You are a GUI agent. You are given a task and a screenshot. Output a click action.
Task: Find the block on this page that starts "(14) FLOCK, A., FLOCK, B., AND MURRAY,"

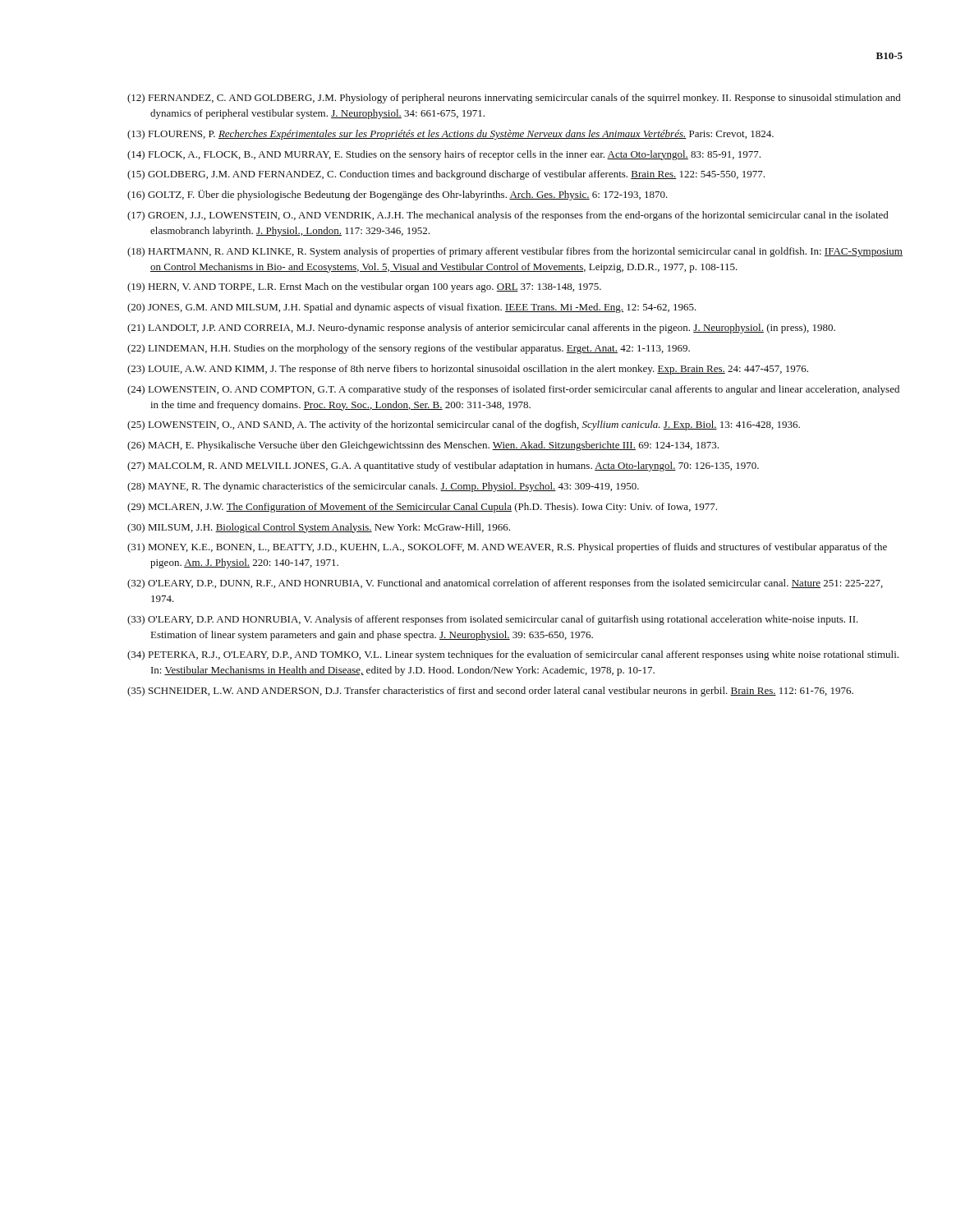click(x=444, y=154)
